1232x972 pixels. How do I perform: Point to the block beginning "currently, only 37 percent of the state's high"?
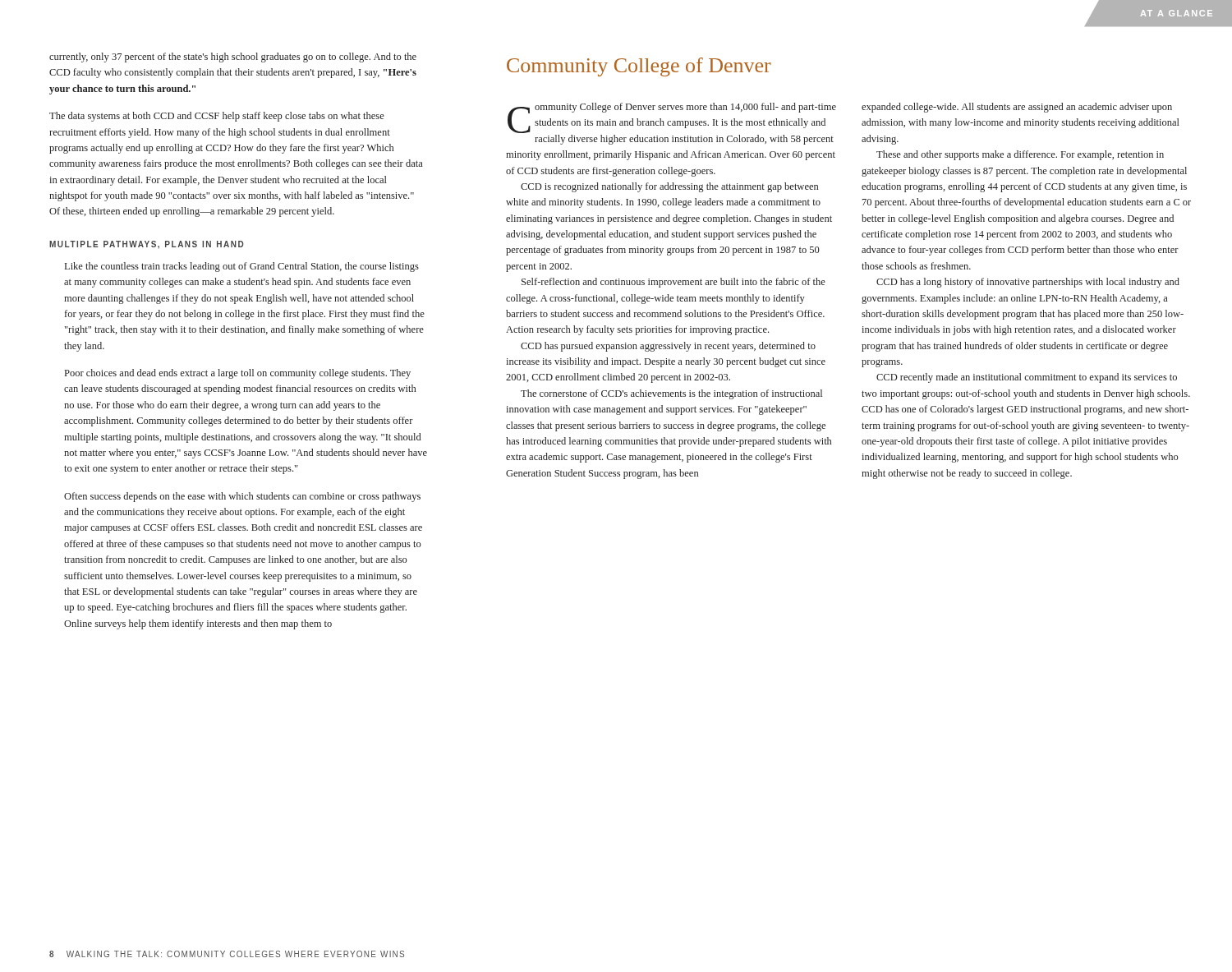[233, 73]
